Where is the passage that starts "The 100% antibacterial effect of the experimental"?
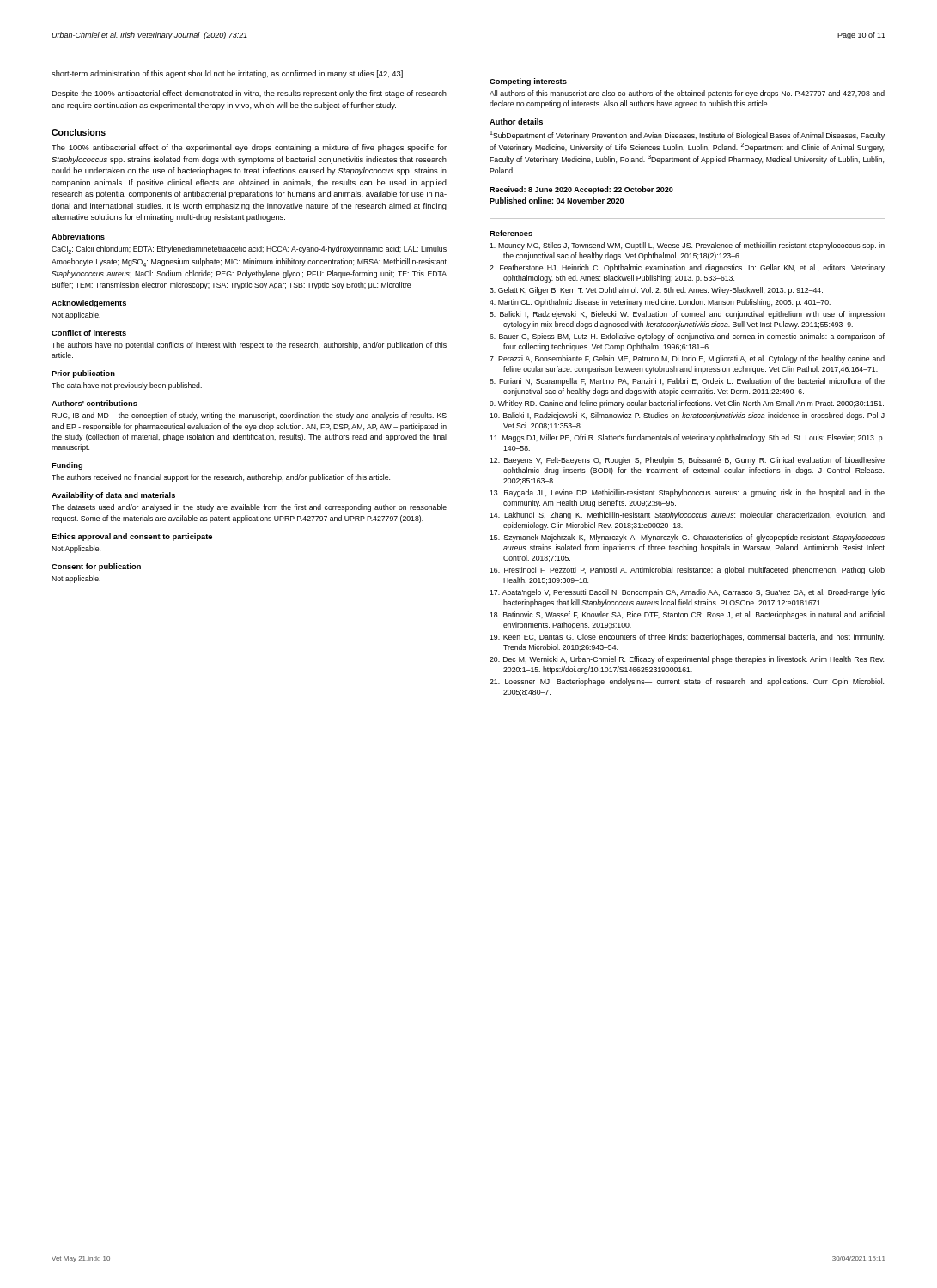 point(249,183)
